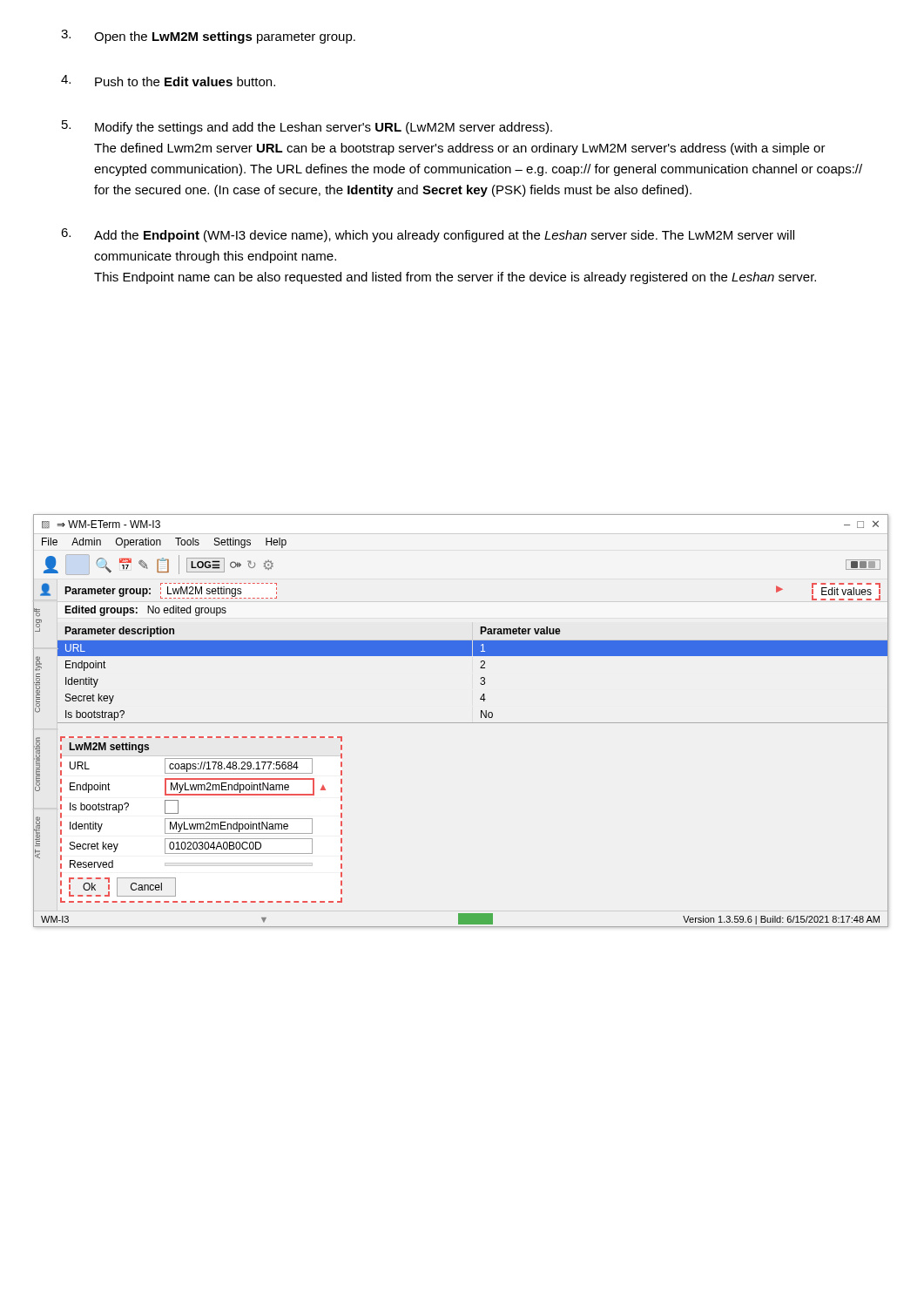Point to the block beginning "6. Add the Endpoint (WM-I3 device name),"
The height and width of the screenshot is (1307, 924).
coord(428,235)
